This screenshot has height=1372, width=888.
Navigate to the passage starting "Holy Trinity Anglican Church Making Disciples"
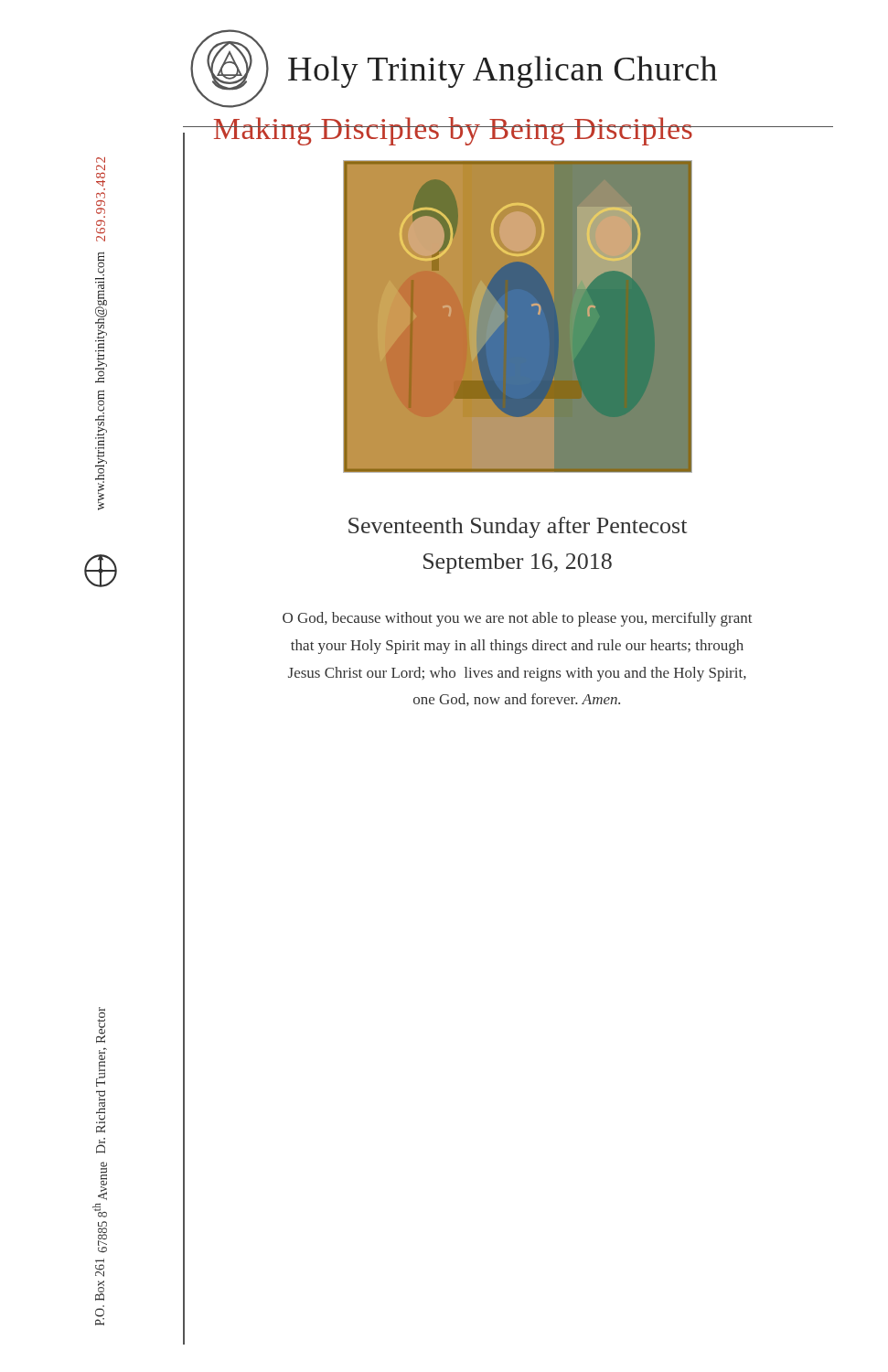pos(453,87)
